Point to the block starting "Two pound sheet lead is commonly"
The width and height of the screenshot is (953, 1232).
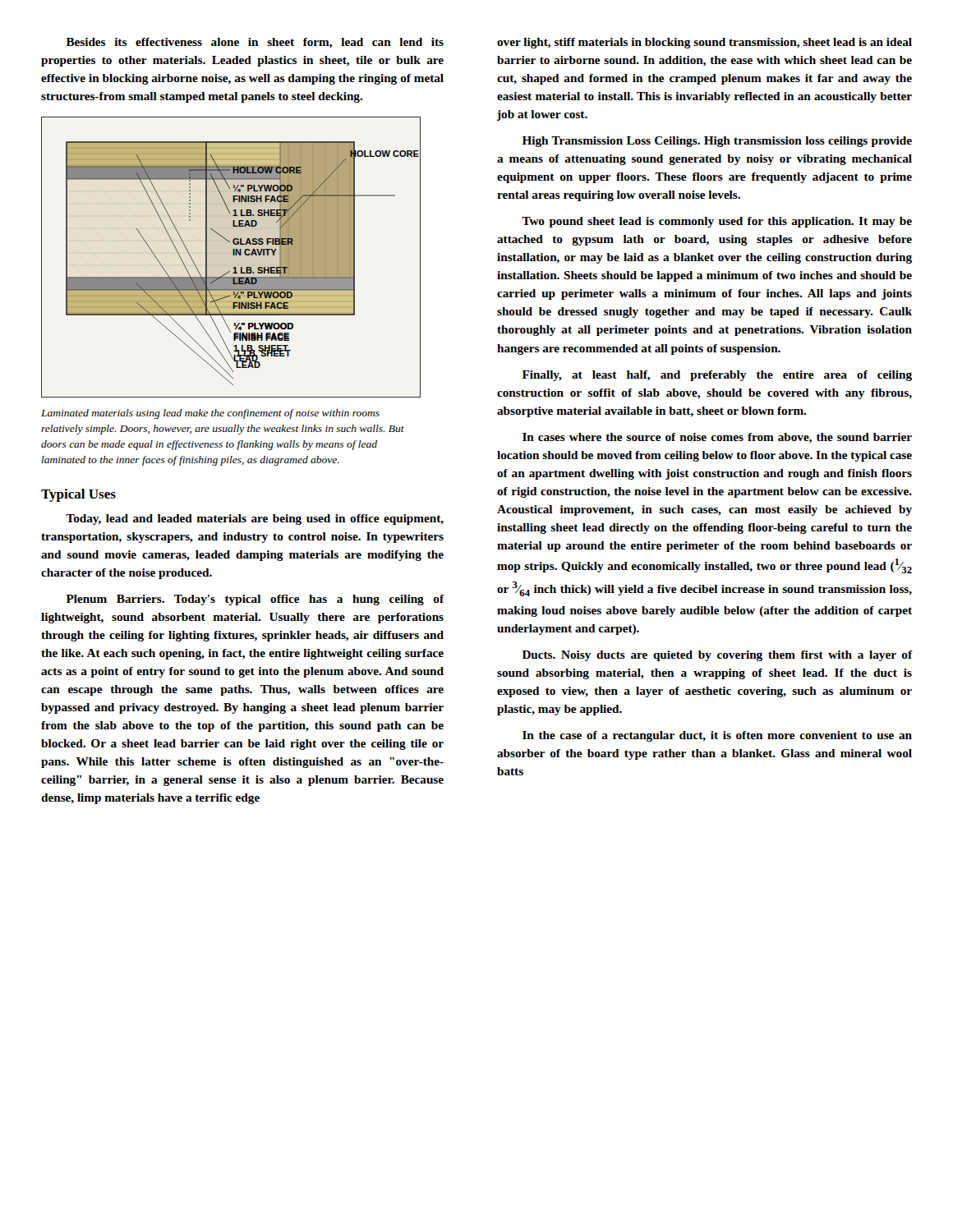pyautogui.click(x=705, y=284)
